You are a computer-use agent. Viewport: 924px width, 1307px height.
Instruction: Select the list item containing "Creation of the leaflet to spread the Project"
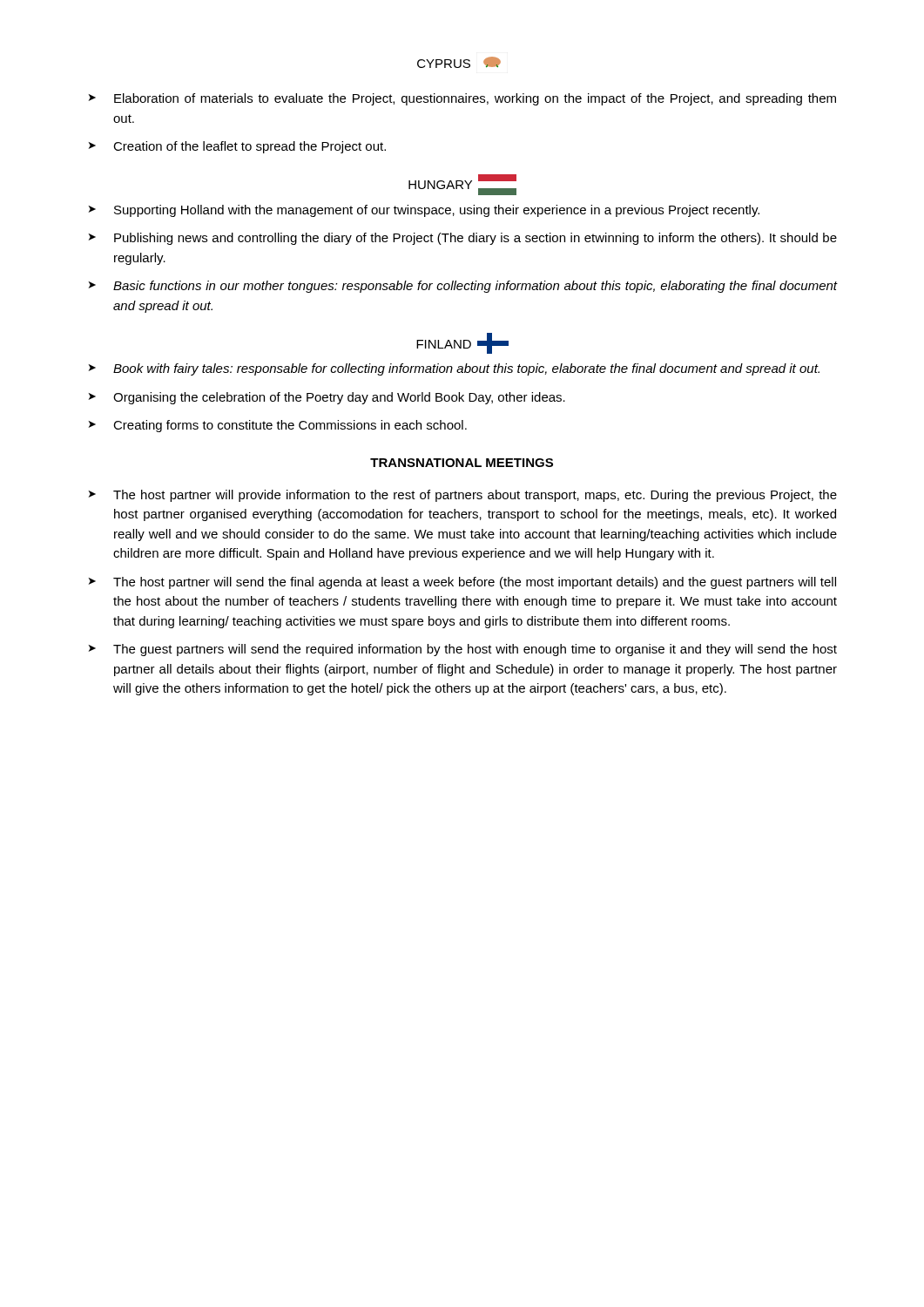[x=250, y=146]
